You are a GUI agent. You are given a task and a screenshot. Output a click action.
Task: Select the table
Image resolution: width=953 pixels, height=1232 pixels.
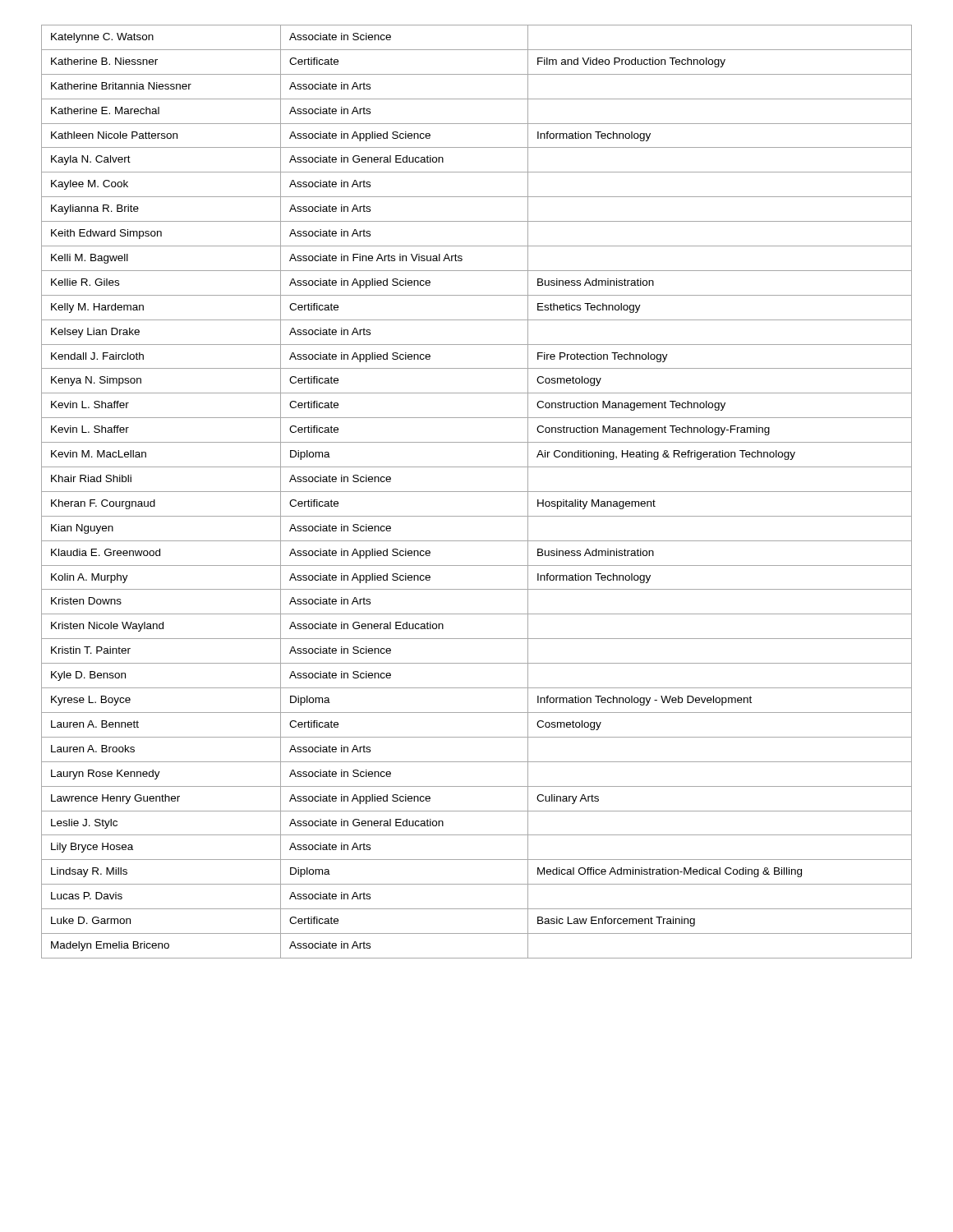tap(476, 492)
